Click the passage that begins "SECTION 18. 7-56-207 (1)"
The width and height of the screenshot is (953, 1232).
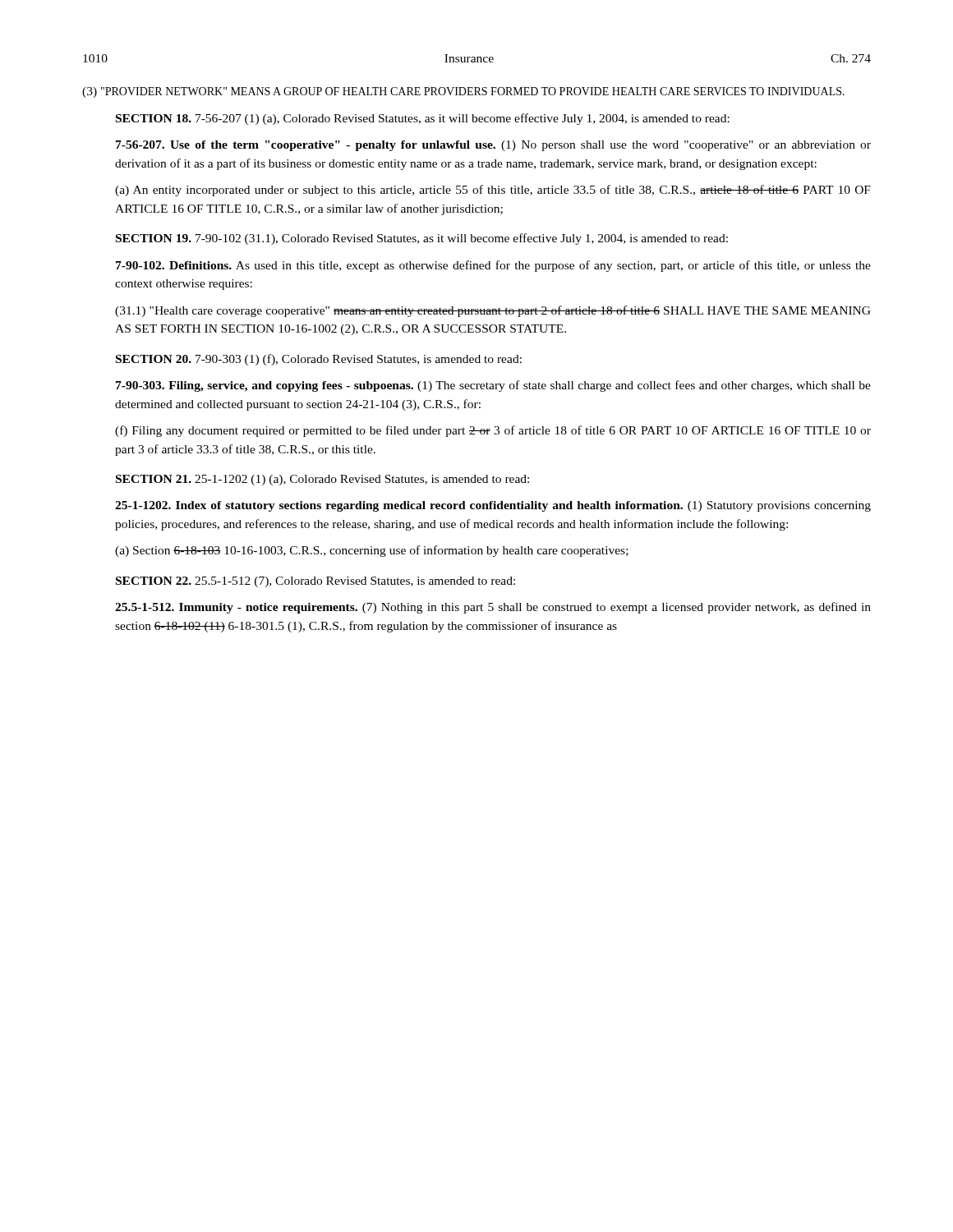point(423,118)
